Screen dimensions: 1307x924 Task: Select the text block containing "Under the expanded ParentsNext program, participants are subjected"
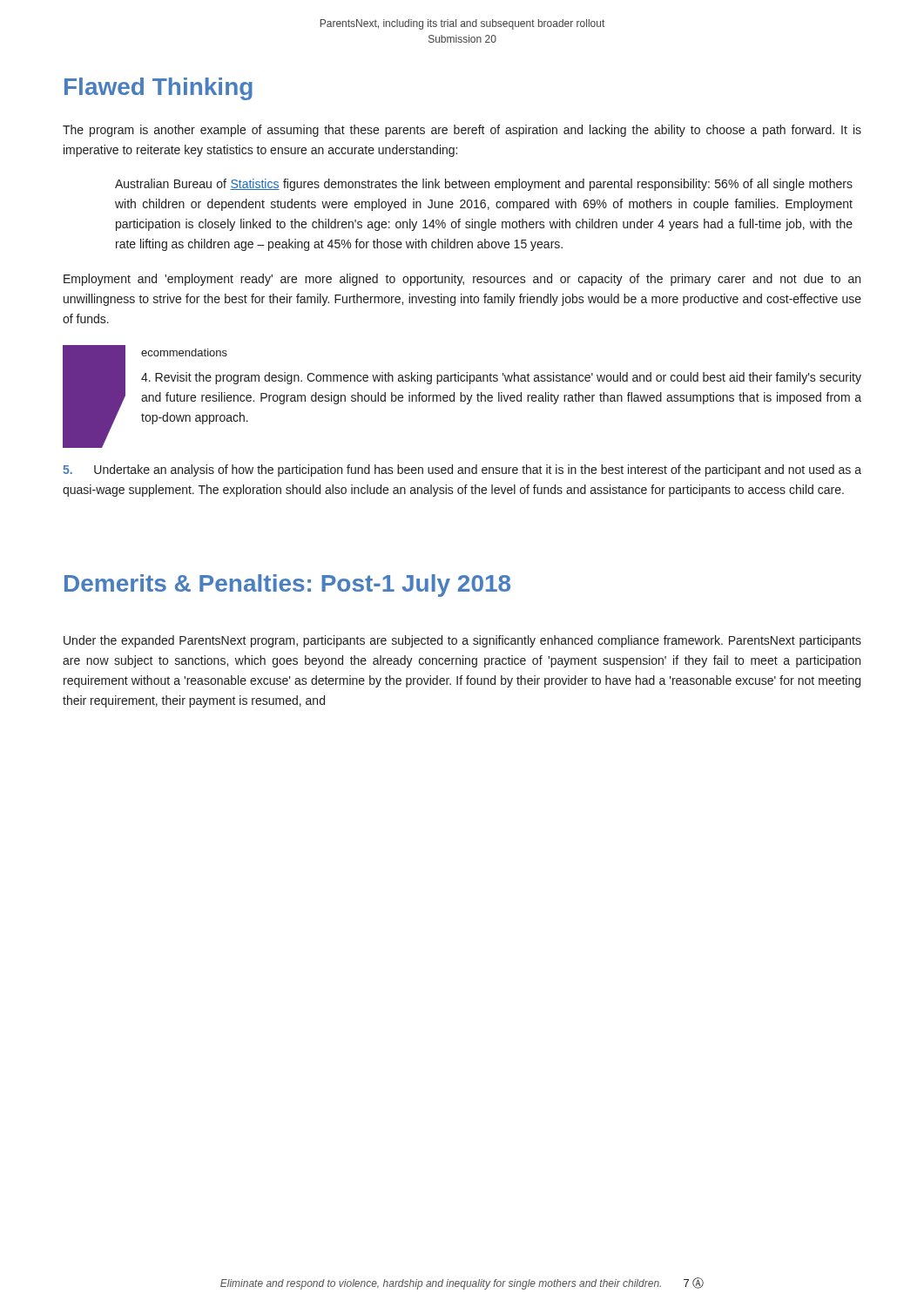(x=462, y=671)
